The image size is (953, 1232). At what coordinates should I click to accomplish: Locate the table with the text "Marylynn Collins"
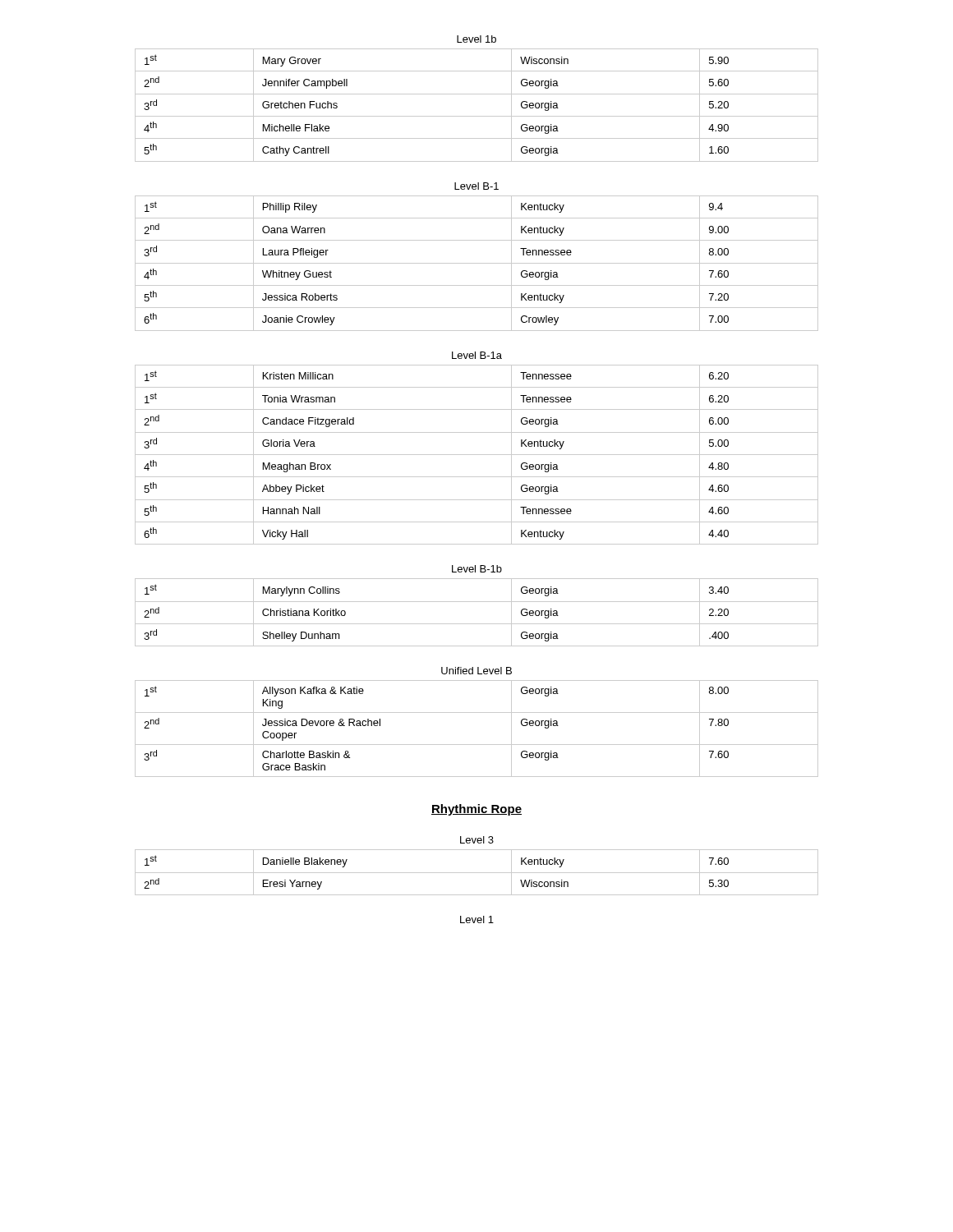pyautogui.click(x=476, y=612)
